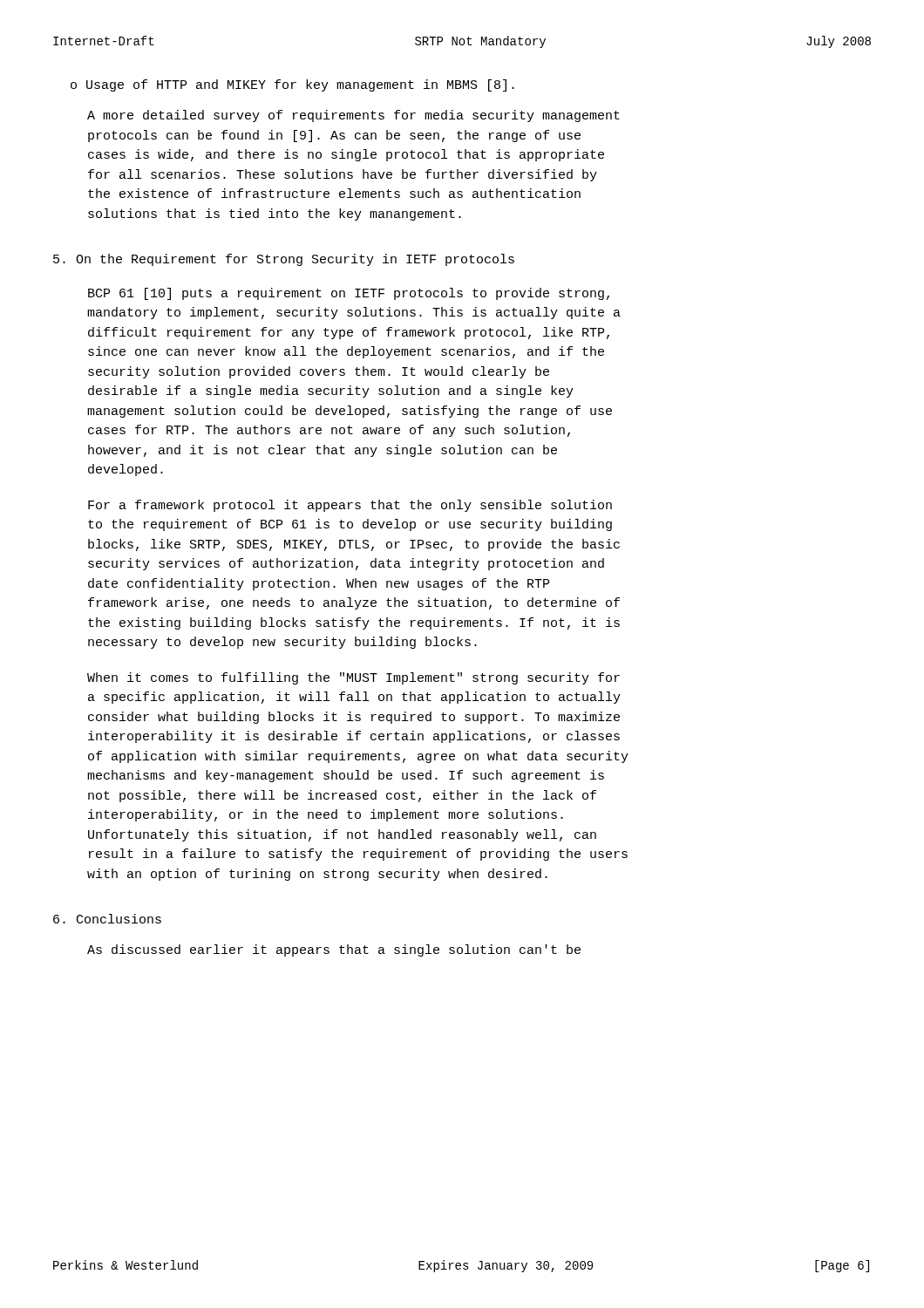Point to "6. Conclusions"
The height and width of the screenshot is (1308, 924).
(107, 920)
